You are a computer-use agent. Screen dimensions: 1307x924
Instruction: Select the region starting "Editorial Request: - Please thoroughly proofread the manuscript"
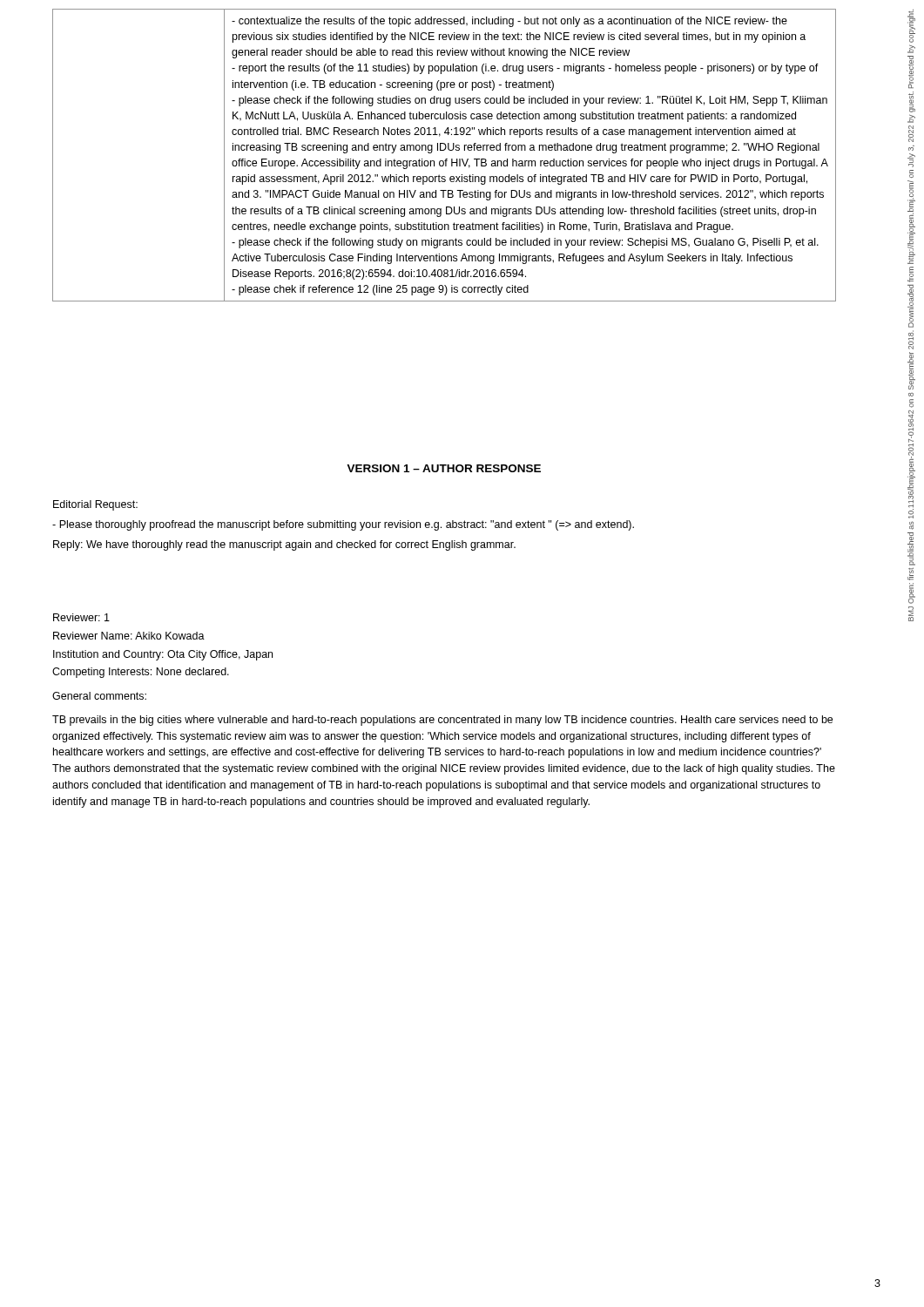point(444,525)
